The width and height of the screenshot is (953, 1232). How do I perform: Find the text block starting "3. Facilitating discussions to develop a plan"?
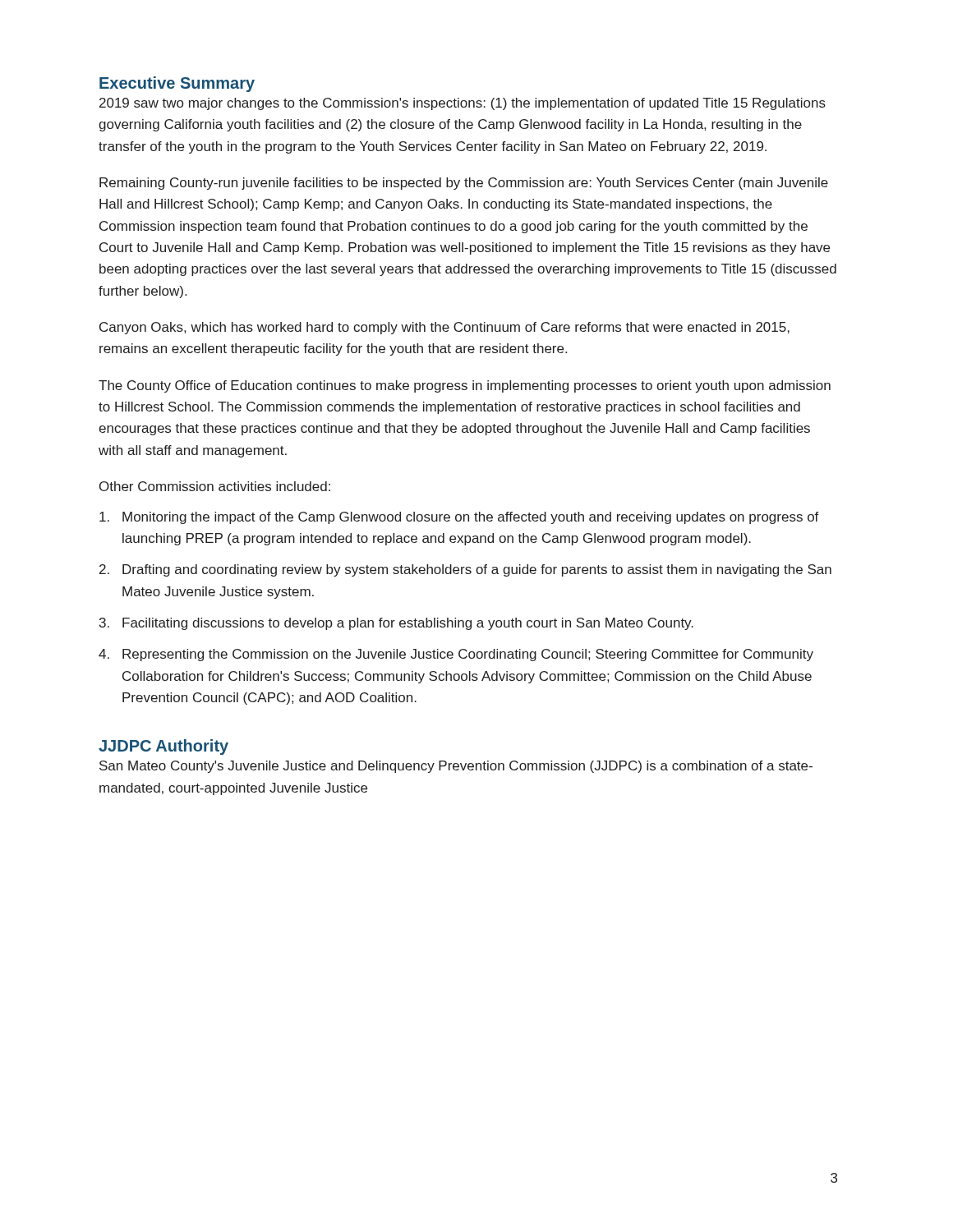468,623
